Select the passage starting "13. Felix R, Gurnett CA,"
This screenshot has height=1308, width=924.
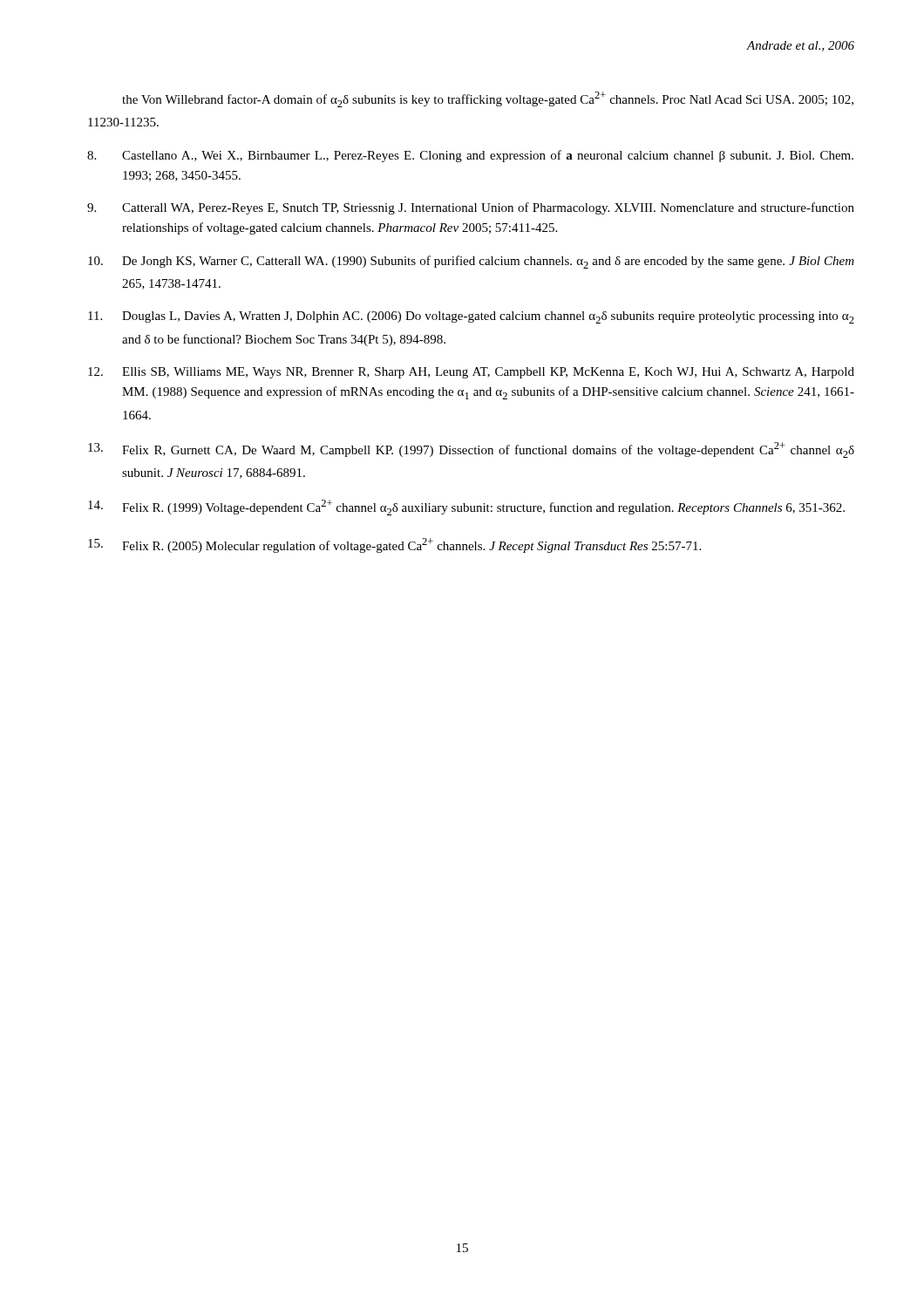coord(471,460)
